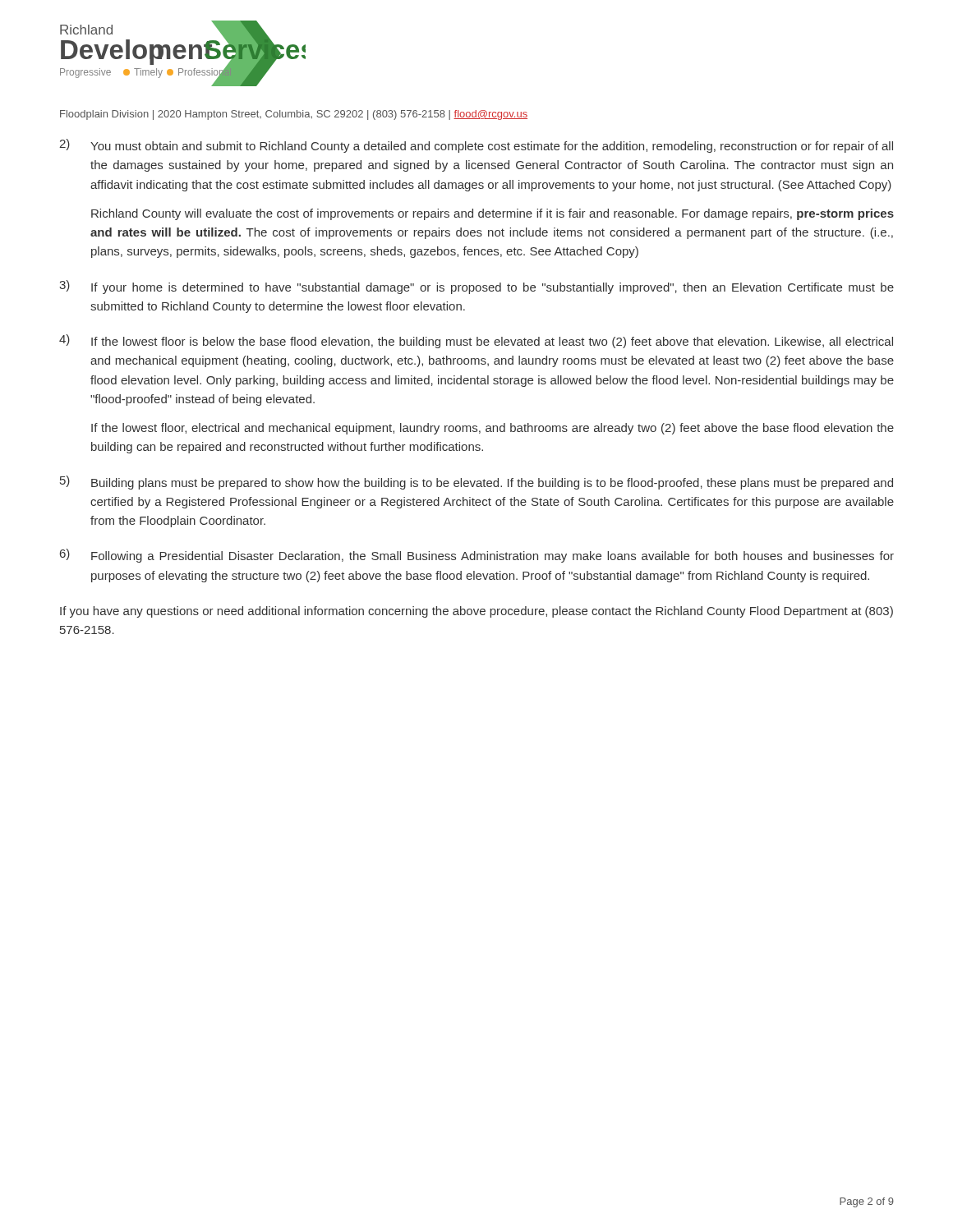Screen dimensions: 1232x953
Task: Find the logo
Action: pos(476,55)
